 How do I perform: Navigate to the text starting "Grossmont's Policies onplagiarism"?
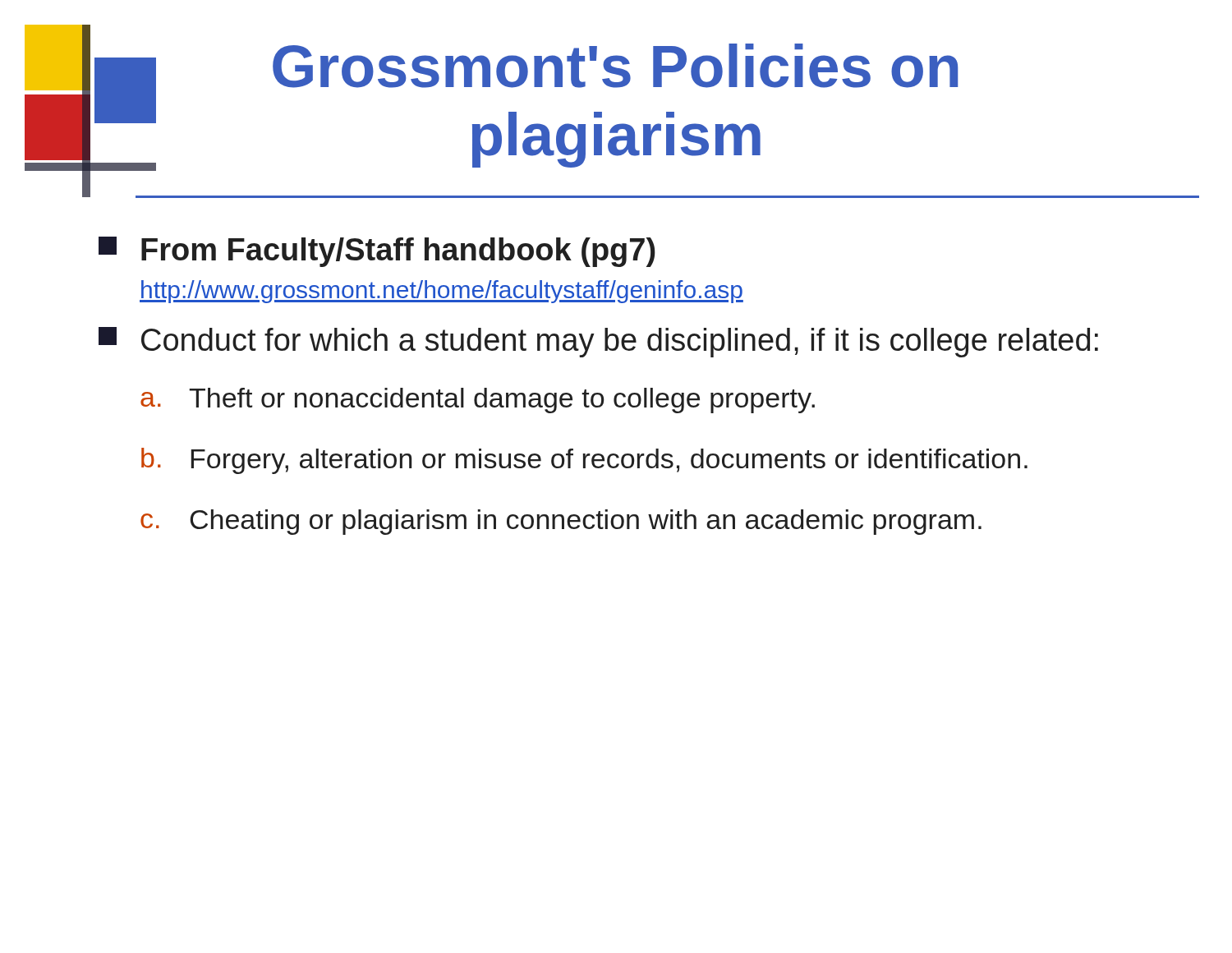(x=616, y=101)
